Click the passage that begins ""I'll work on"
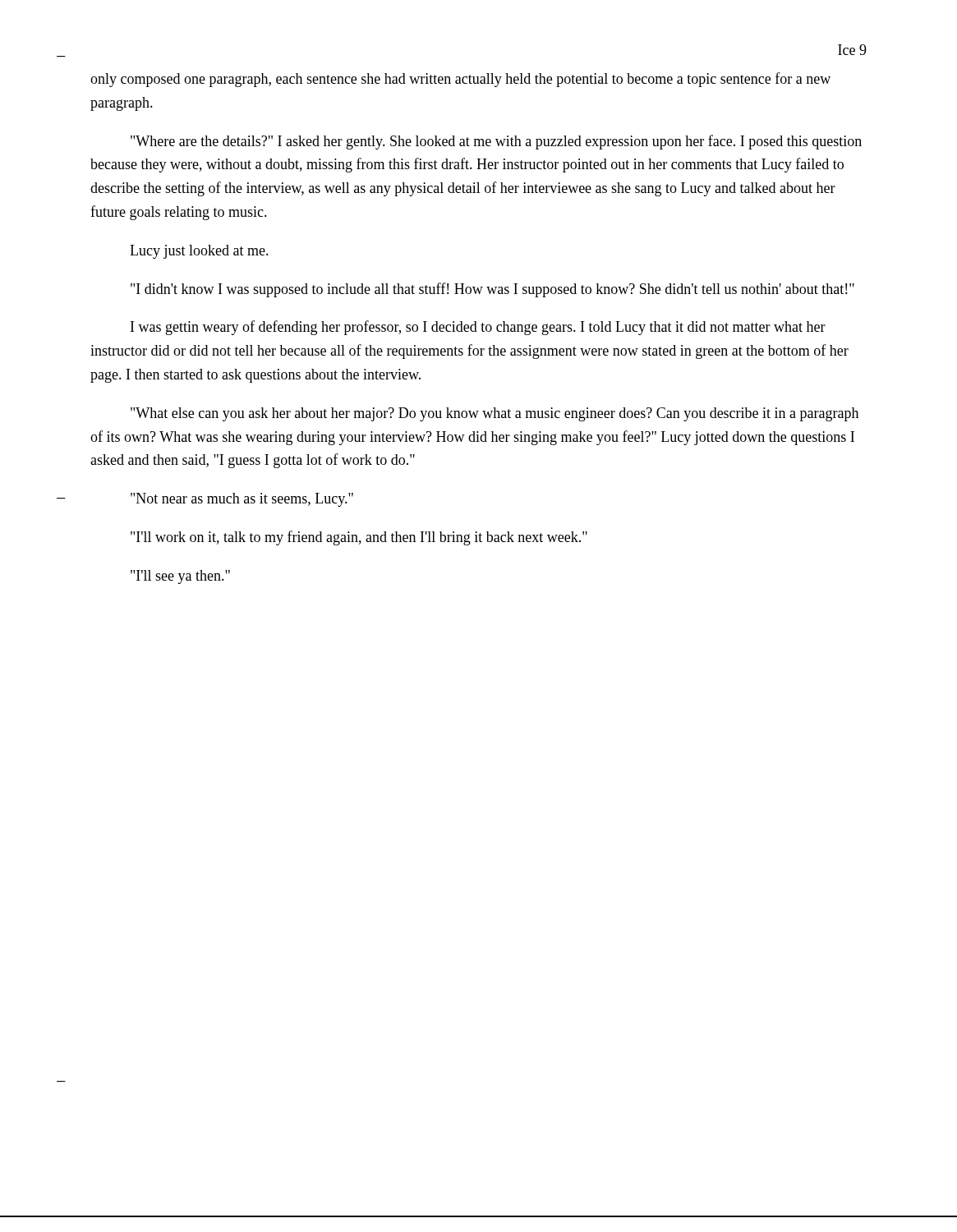This screenshot has width=957, height=1232. pyautogui.click(x=359, y=537)
